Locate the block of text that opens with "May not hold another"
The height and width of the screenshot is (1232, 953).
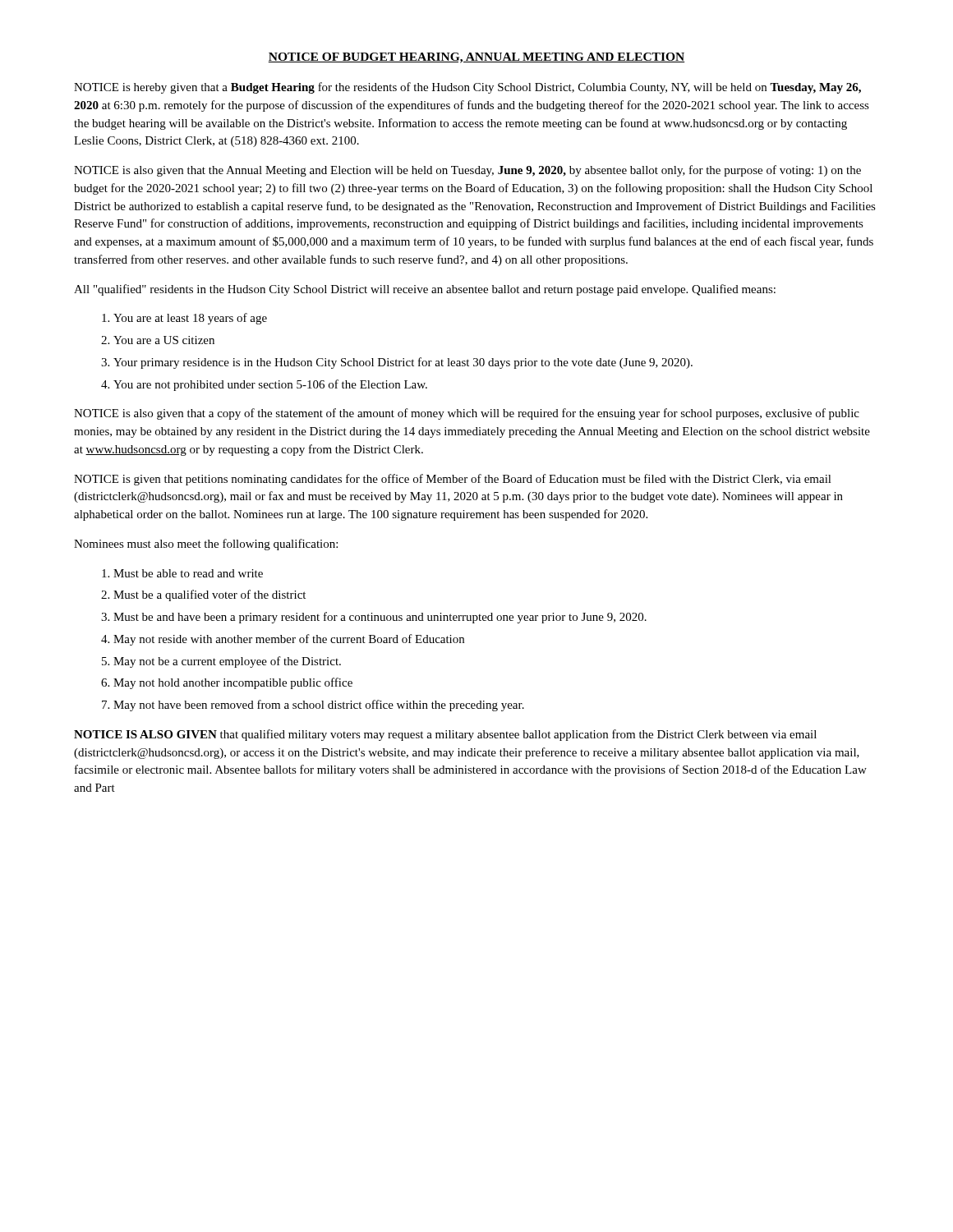[x=233, y=683]
